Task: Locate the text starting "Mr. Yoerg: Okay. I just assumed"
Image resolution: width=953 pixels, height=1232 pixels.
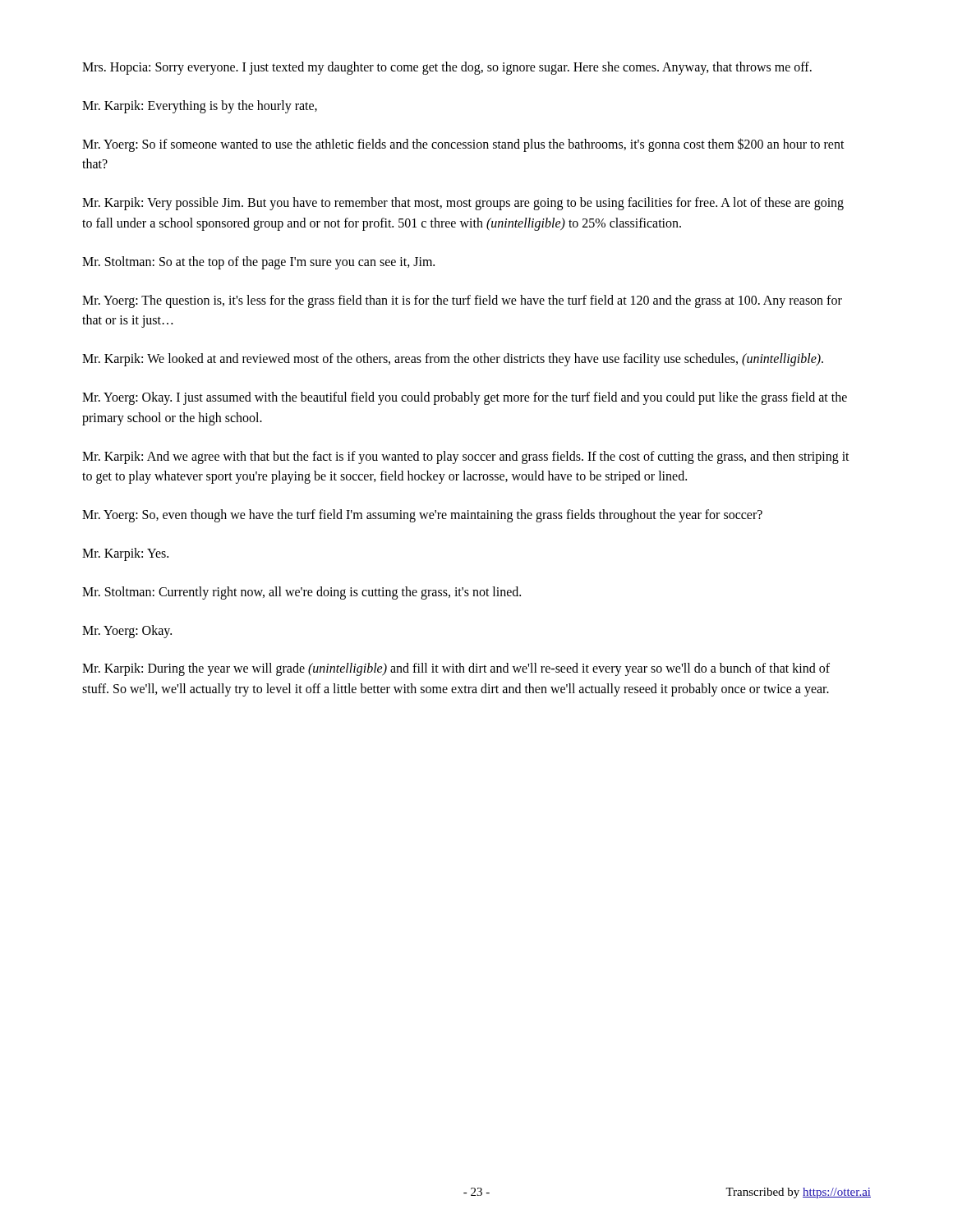Action: (465, 407)
